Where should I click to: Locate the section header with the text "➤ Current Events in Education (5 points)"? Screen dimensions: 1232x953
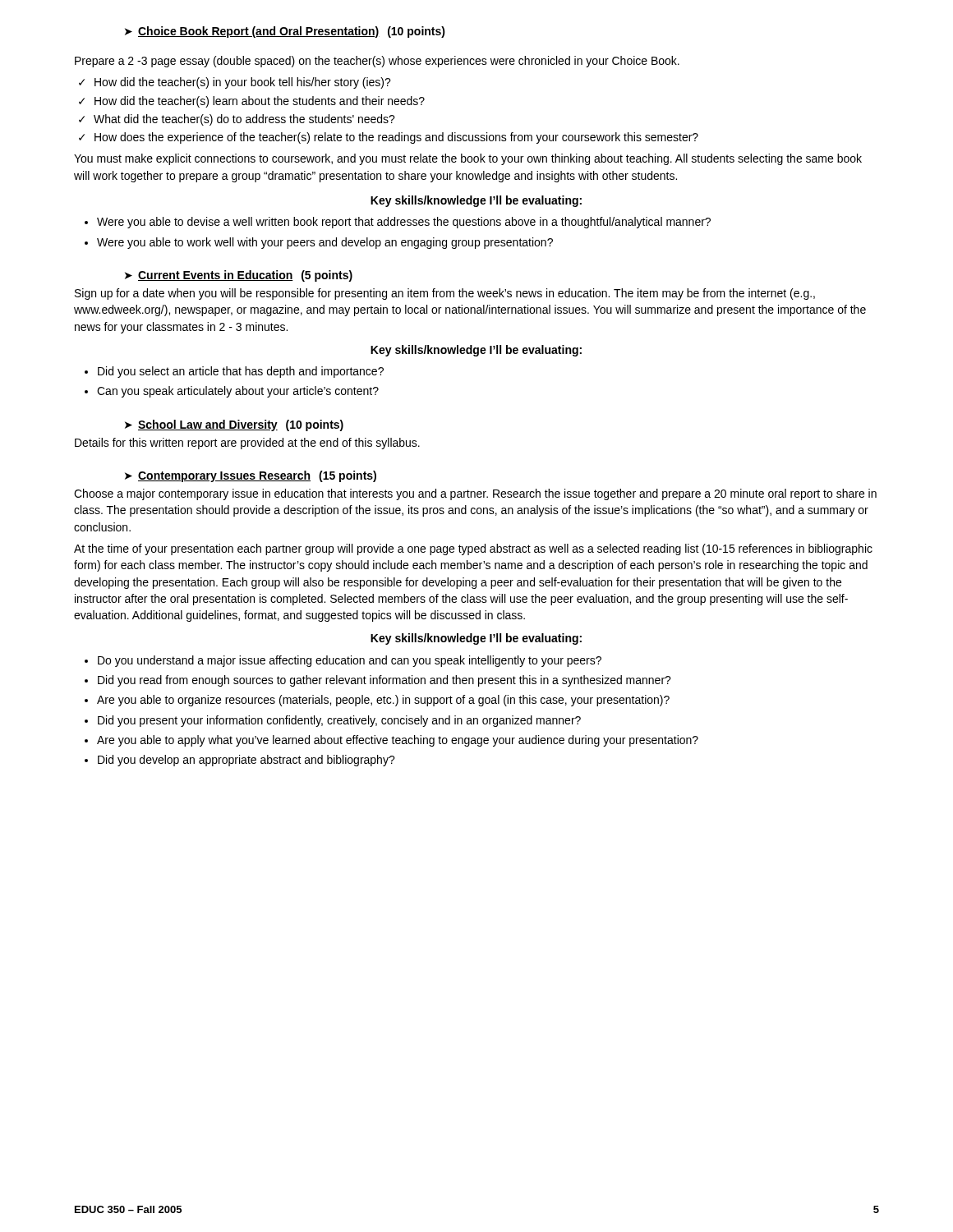[239, 276]
